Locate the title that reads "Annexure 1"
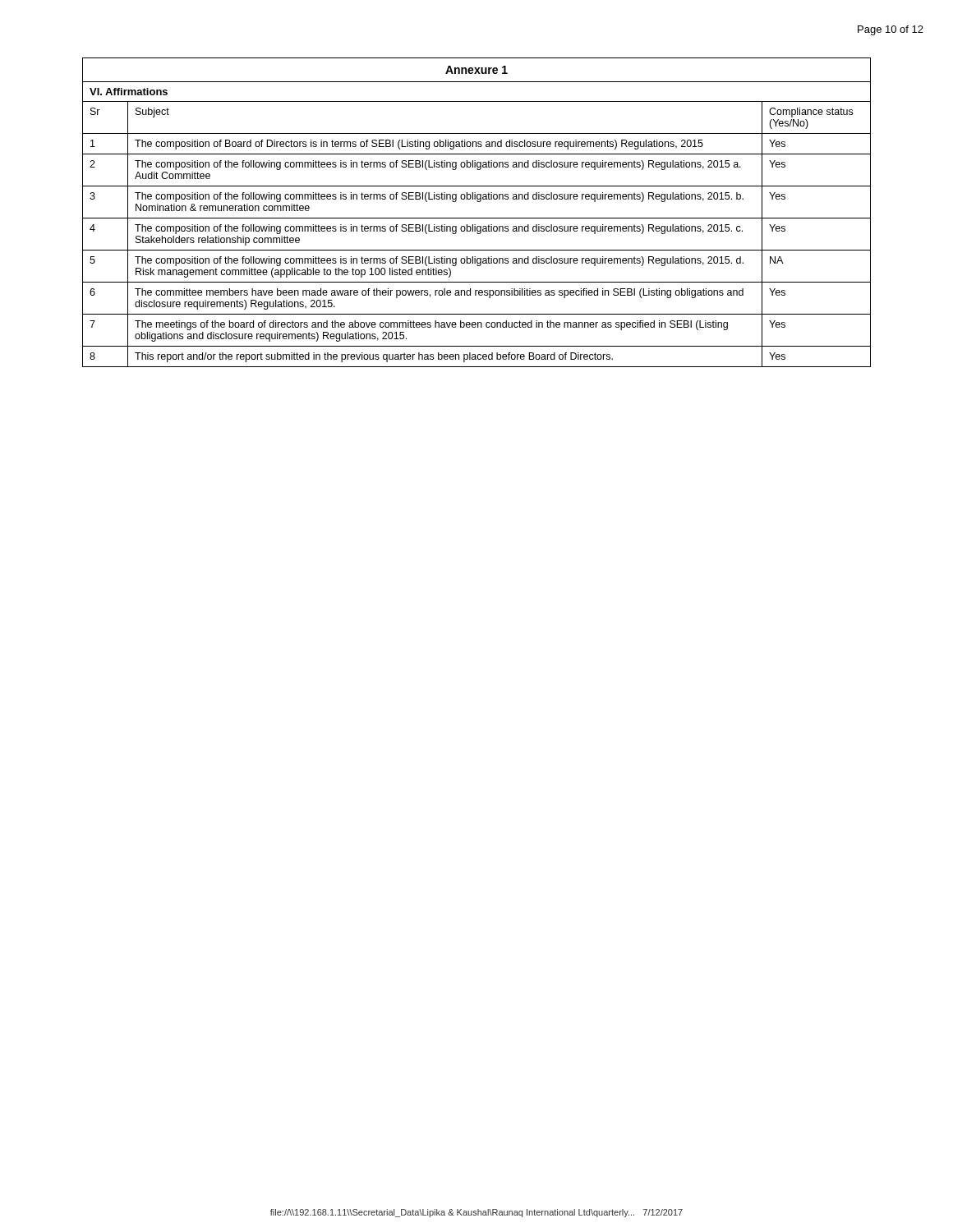 [476, 70]
